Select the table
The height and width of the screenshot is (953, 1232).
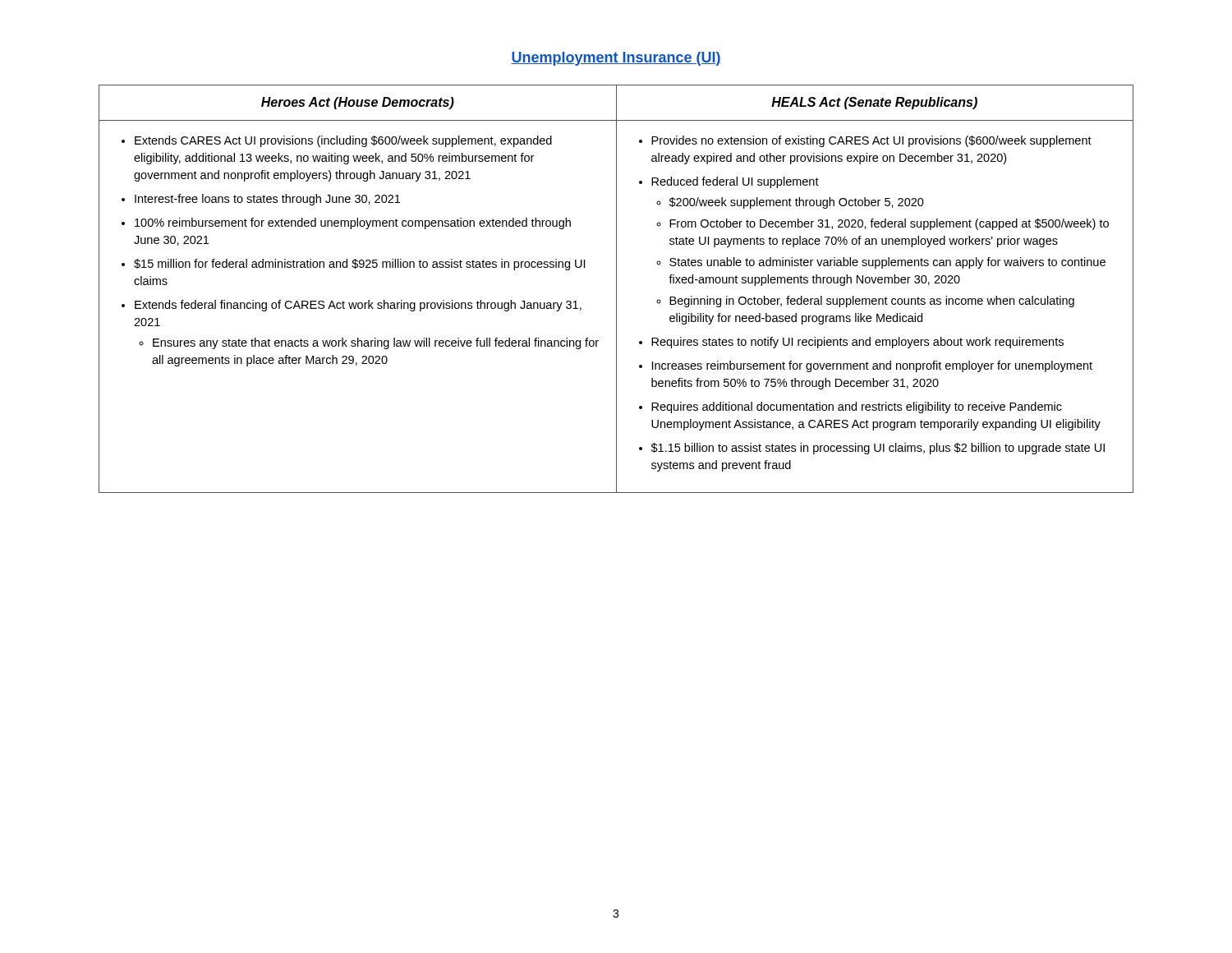(616, 289)
